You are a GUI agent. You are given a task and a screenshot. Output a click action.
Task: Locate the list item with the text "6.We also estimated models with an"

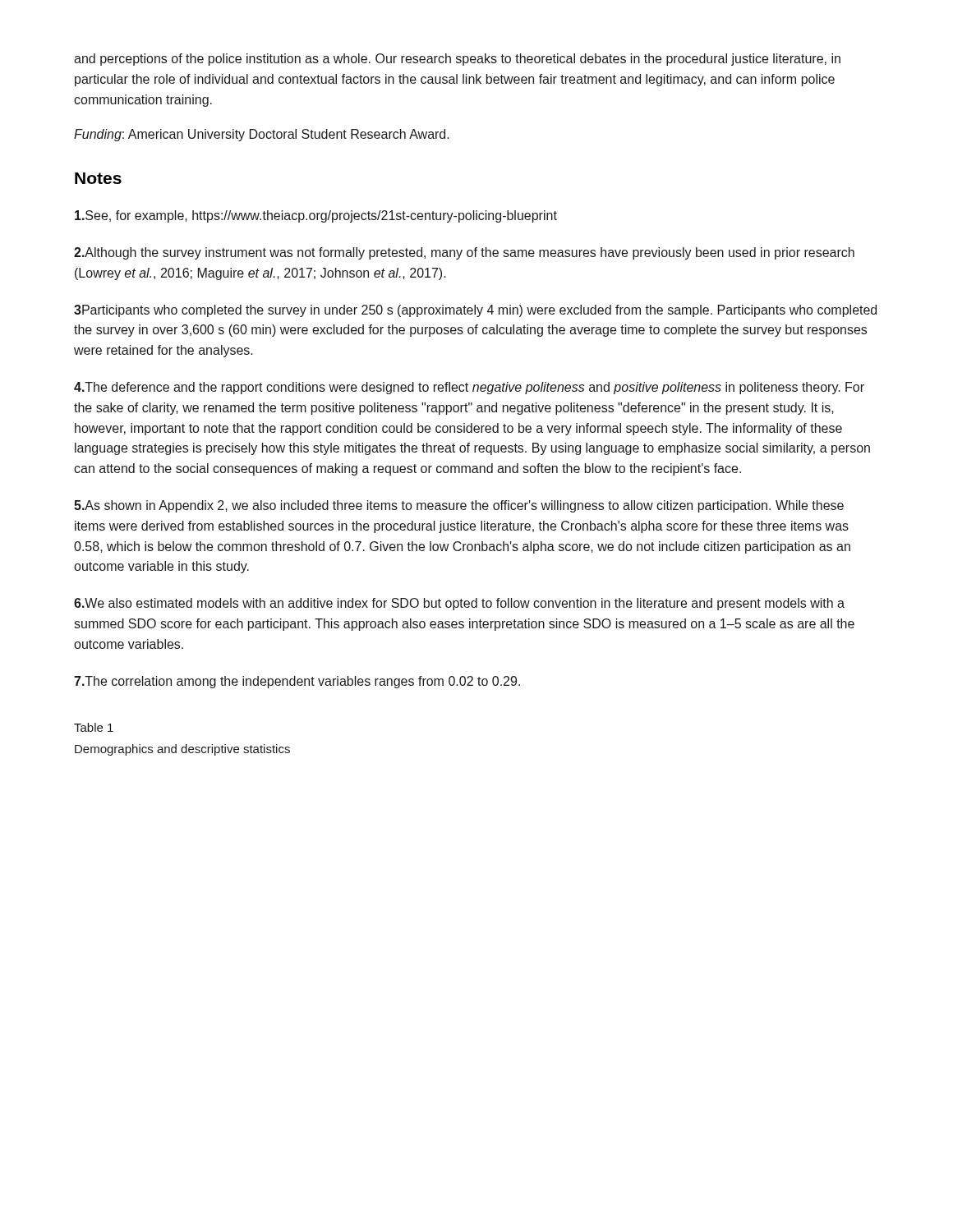point(464,624)
